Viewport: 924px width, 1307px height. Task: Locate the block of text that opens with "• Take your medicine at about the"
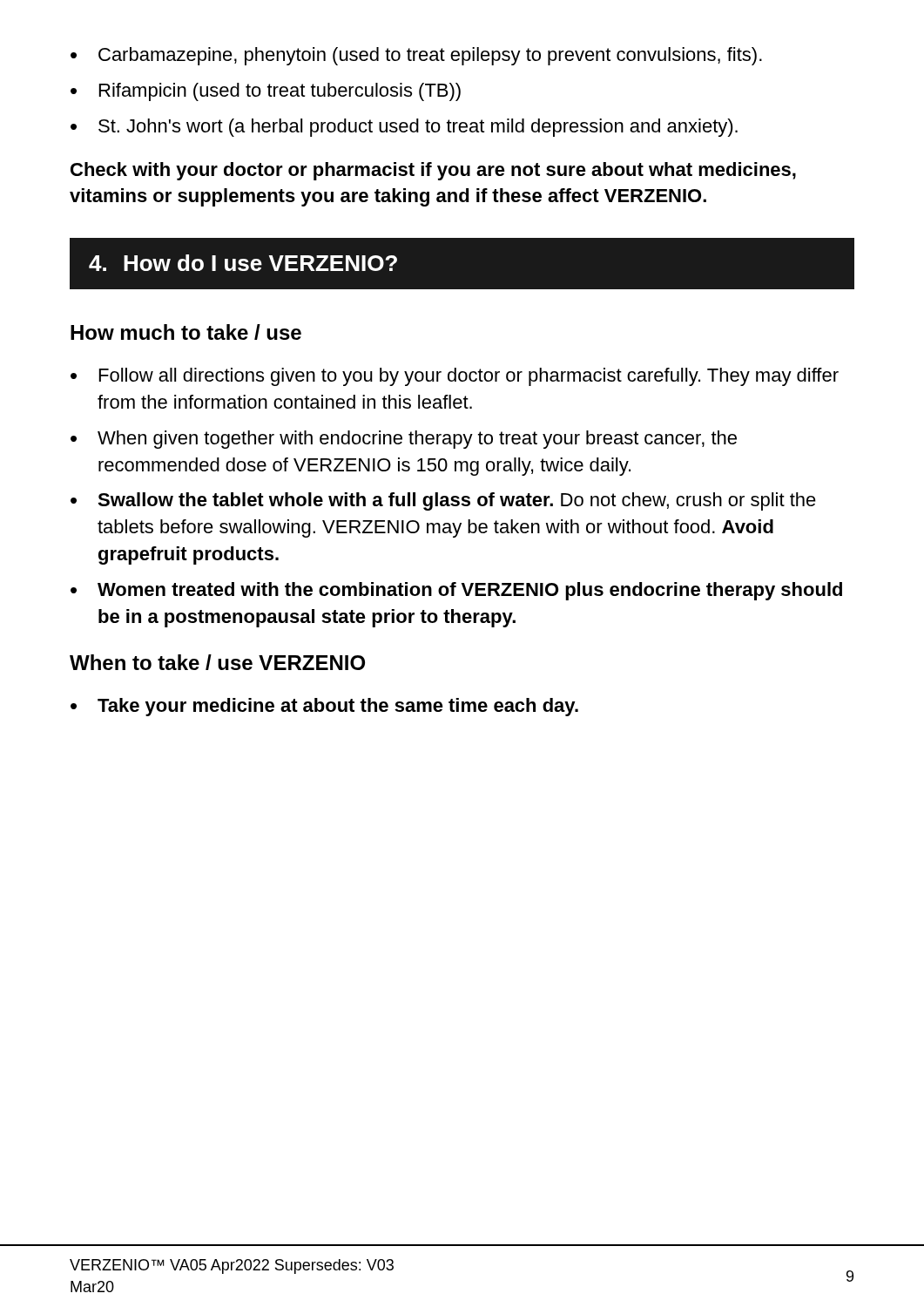pyautogui.click(x=324, y=707)
